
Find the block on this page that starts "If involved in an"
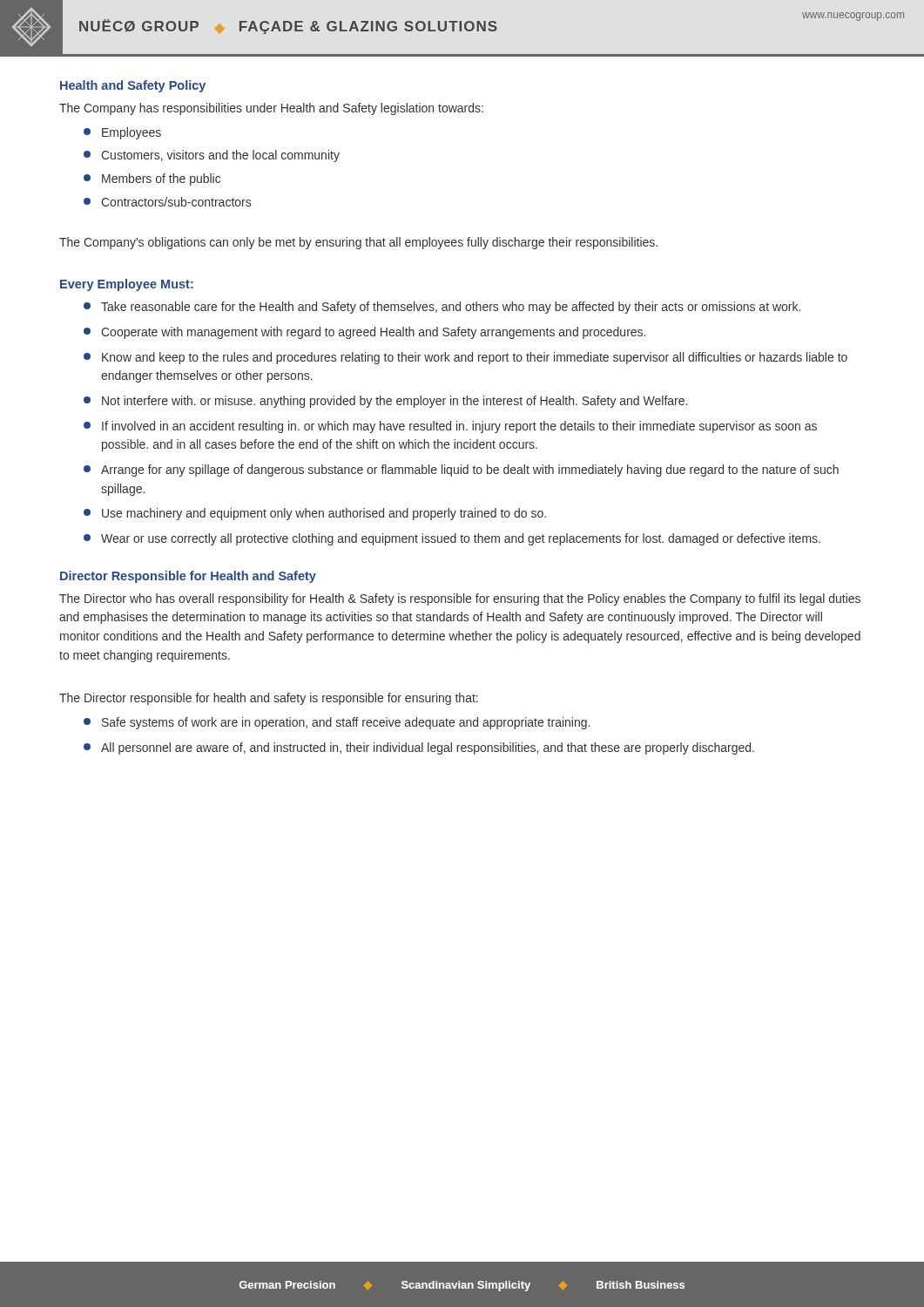(x=474, y=436)
